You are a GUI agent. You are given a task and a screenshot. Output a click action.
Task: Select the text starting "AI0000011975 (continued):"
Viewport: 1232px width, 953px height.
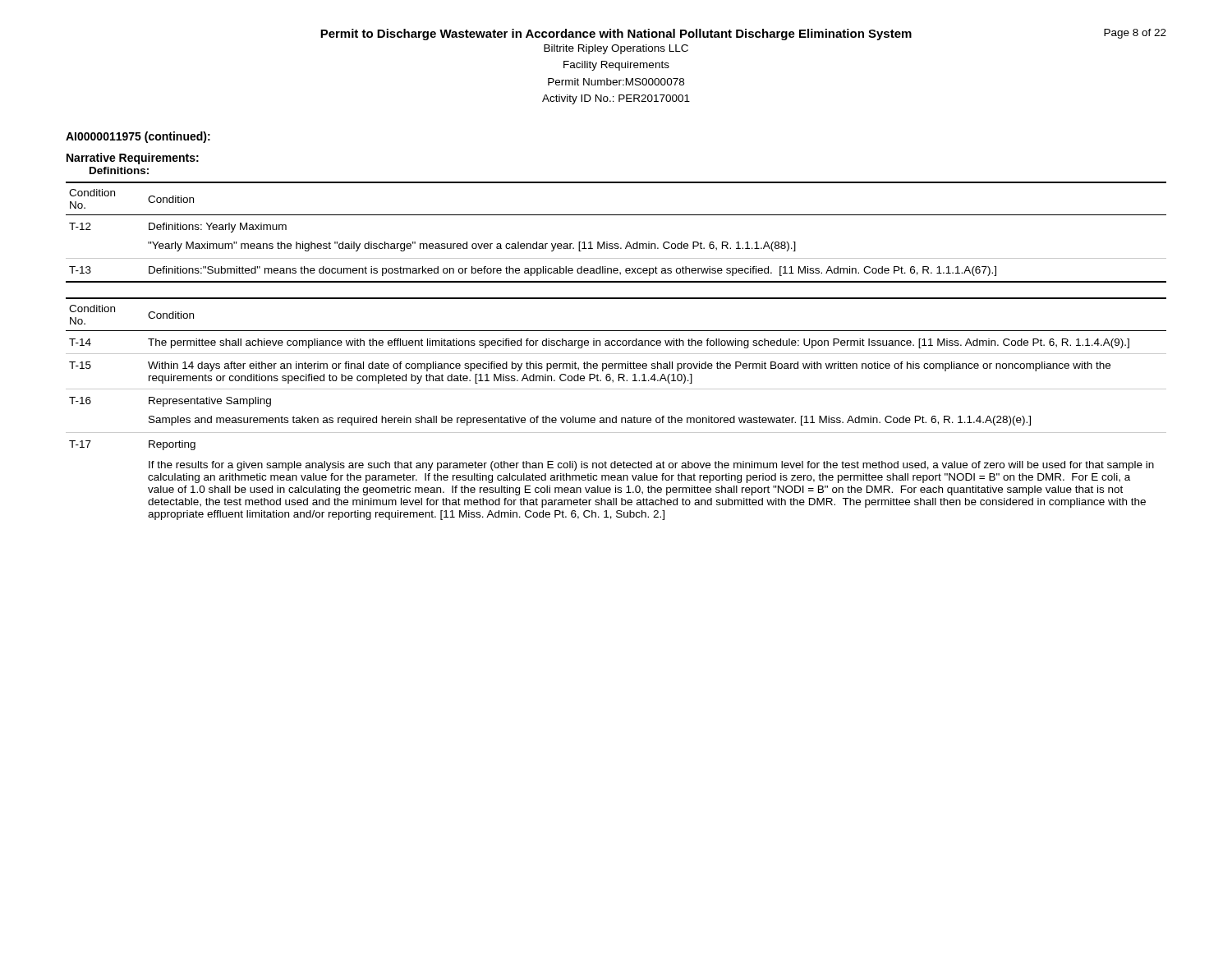(138, 136)
